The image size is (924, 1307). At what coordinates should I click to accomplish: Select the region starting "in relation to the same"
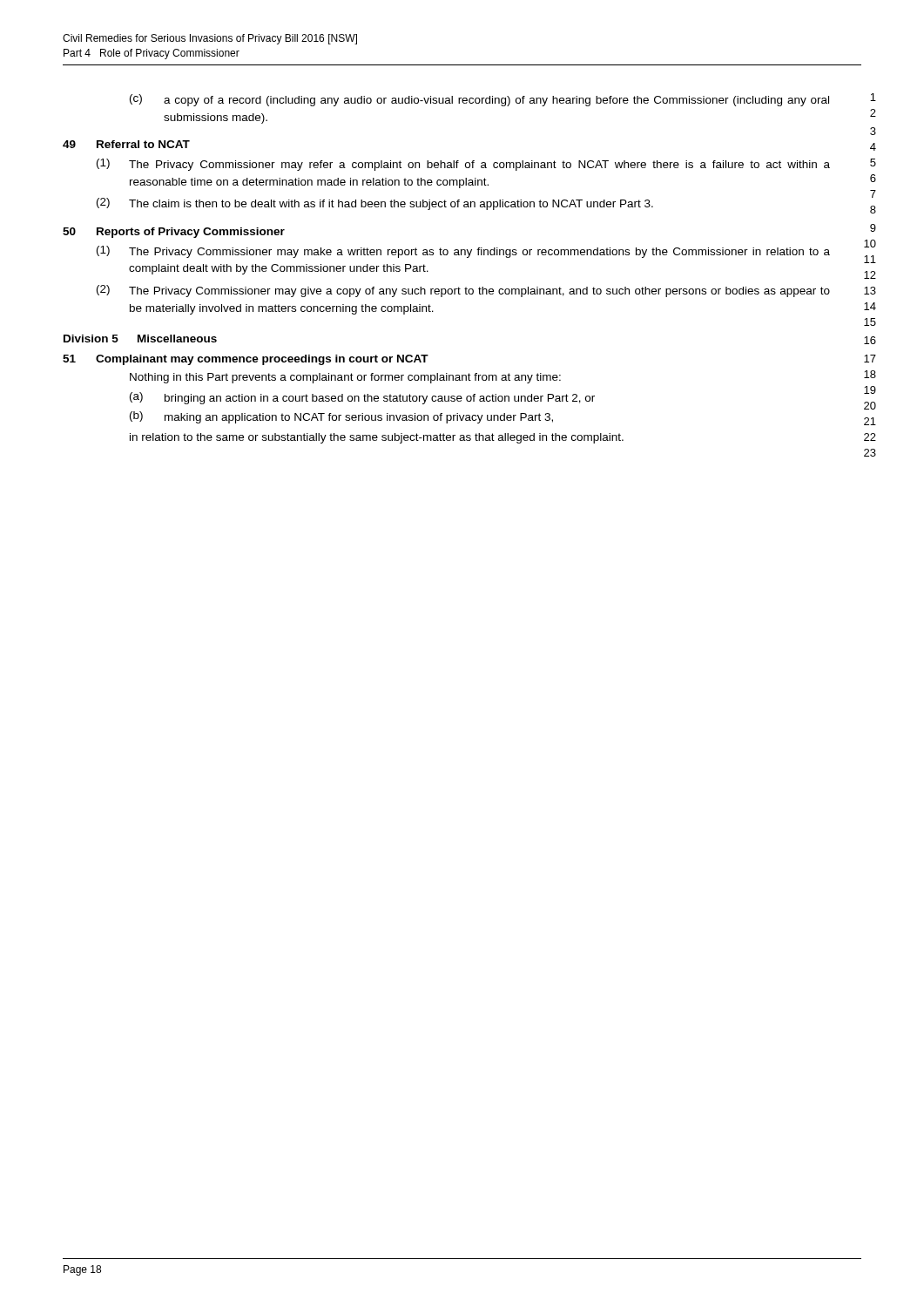coord(377,437)
